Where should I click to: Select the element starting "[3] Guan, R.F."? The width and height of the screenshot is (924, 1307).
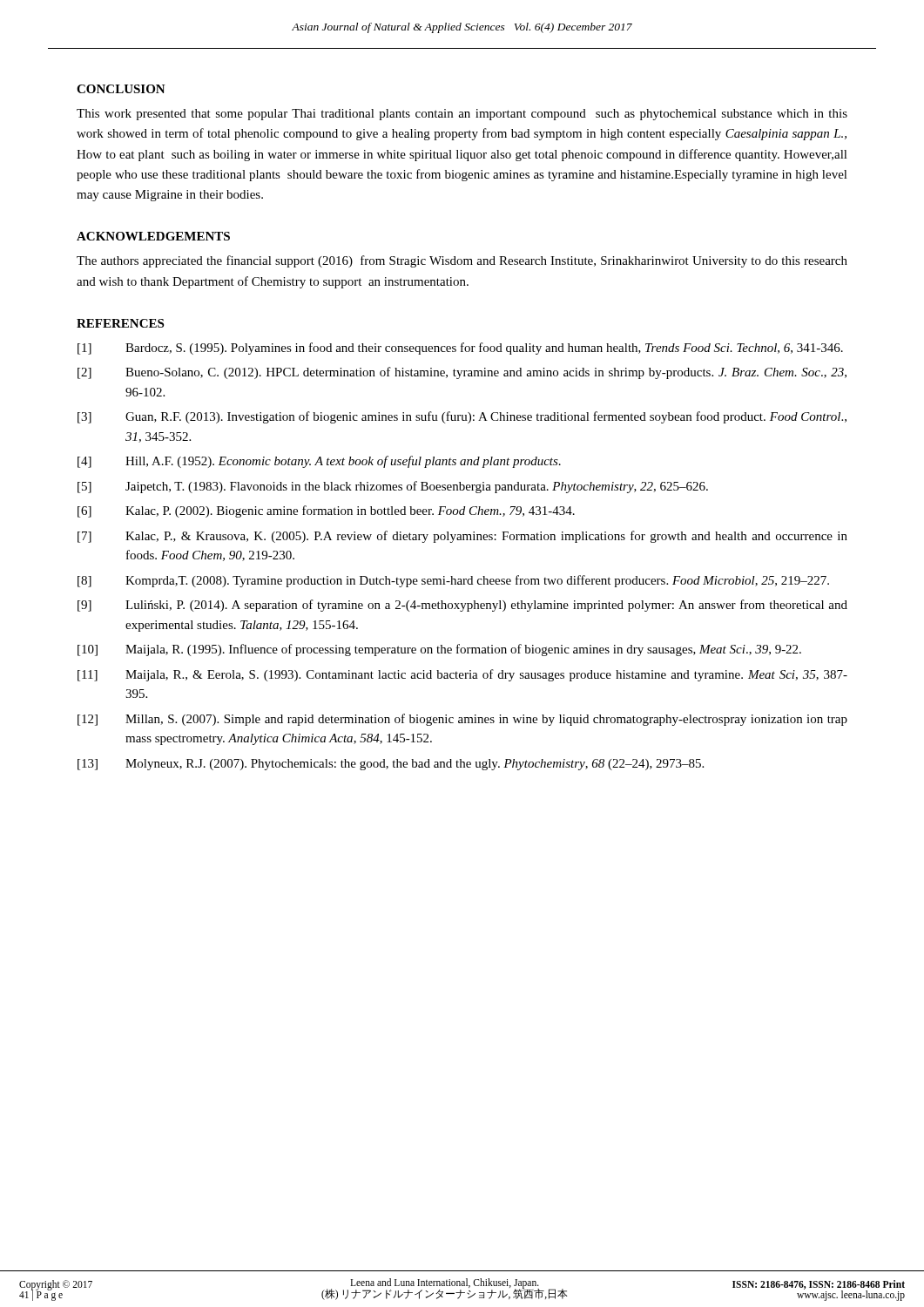pos(462,427)
